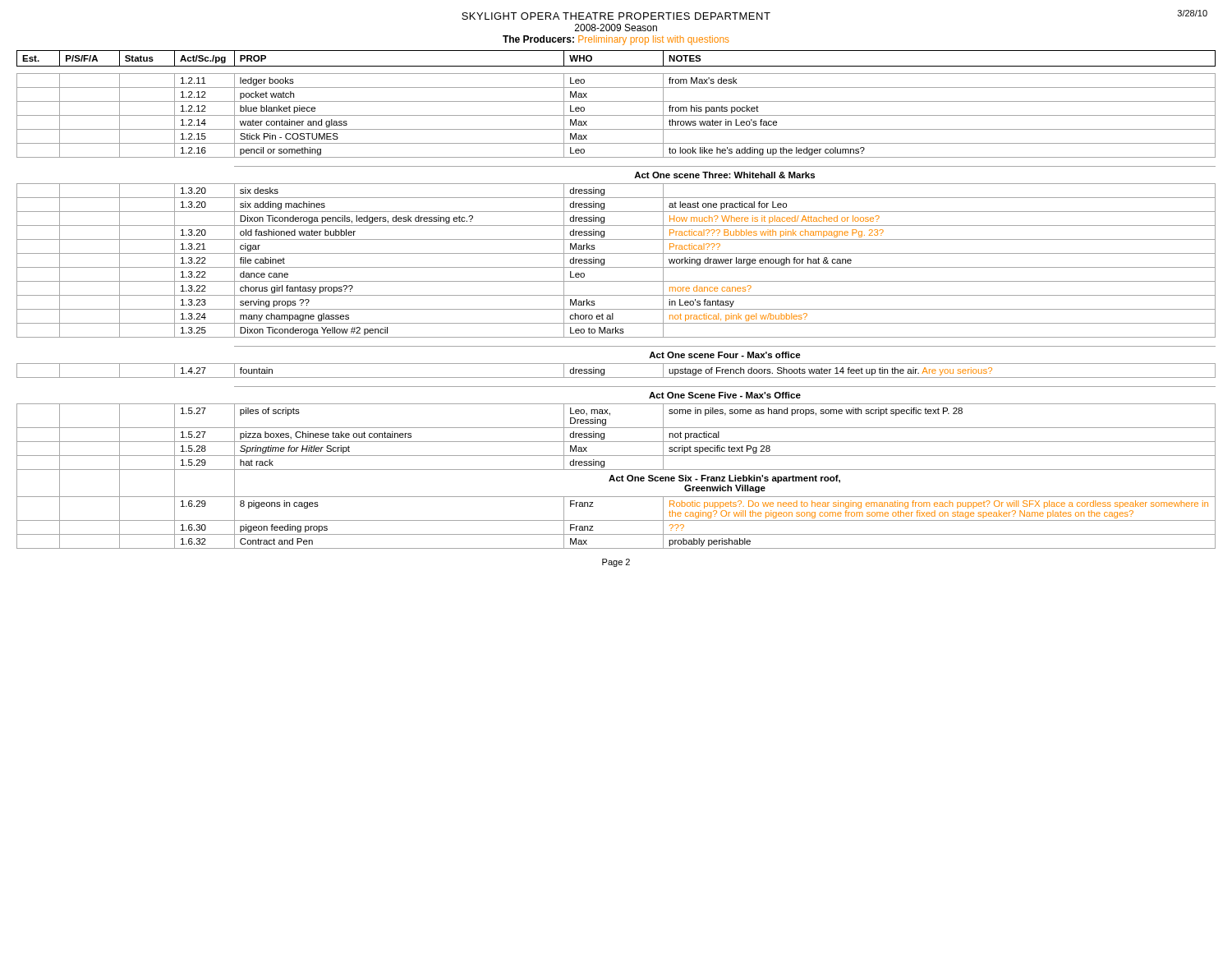Viewport: 1232px width, 953px height.
Task: Where is the title that starts "SKYLIGHT OPERA THEATRE PROPERTIES DEPARTMENT 2008-2009 Season"?
Action: point(616,27)
